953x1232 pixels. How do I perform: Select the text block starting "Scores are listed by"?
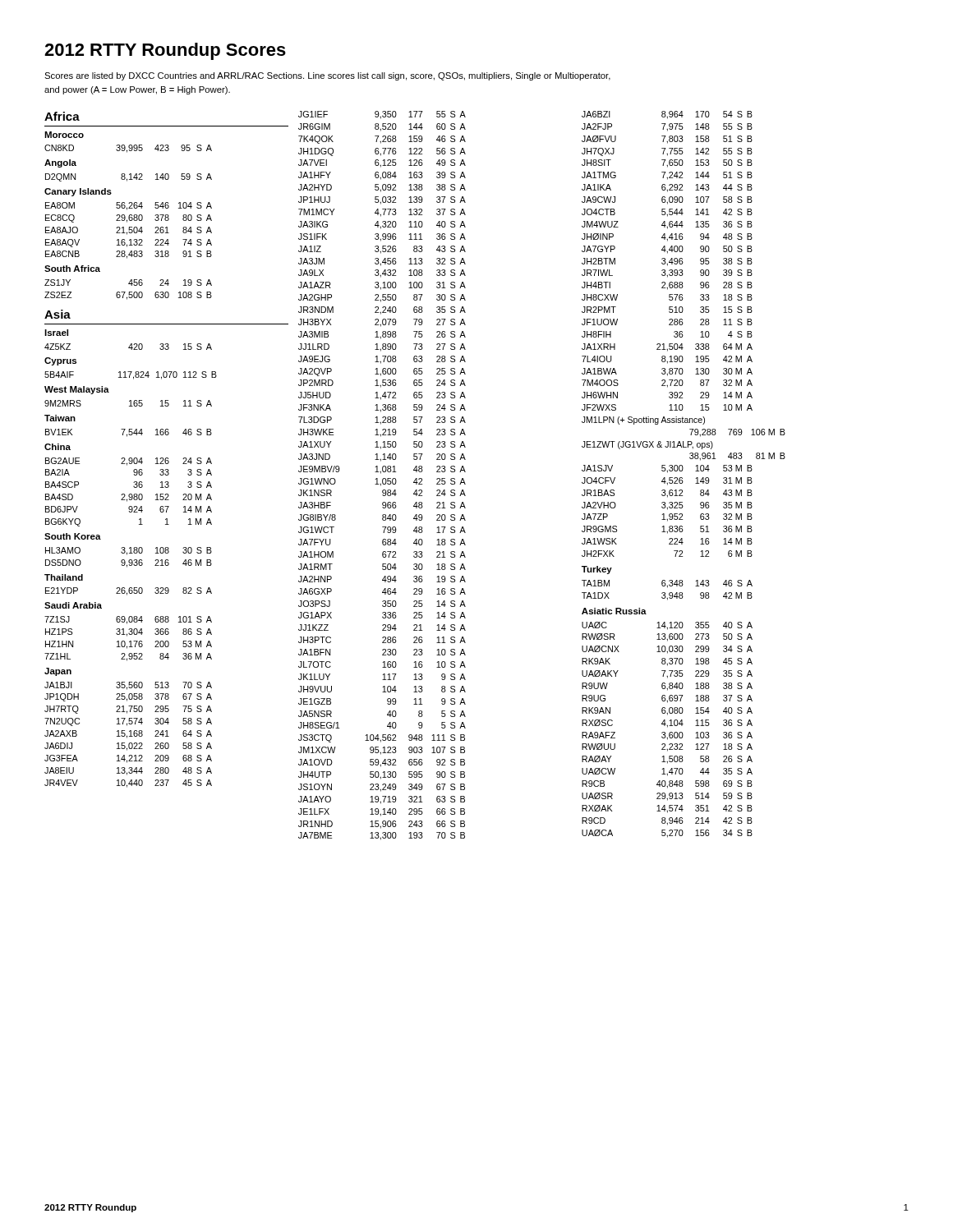(x=328, y=82)
